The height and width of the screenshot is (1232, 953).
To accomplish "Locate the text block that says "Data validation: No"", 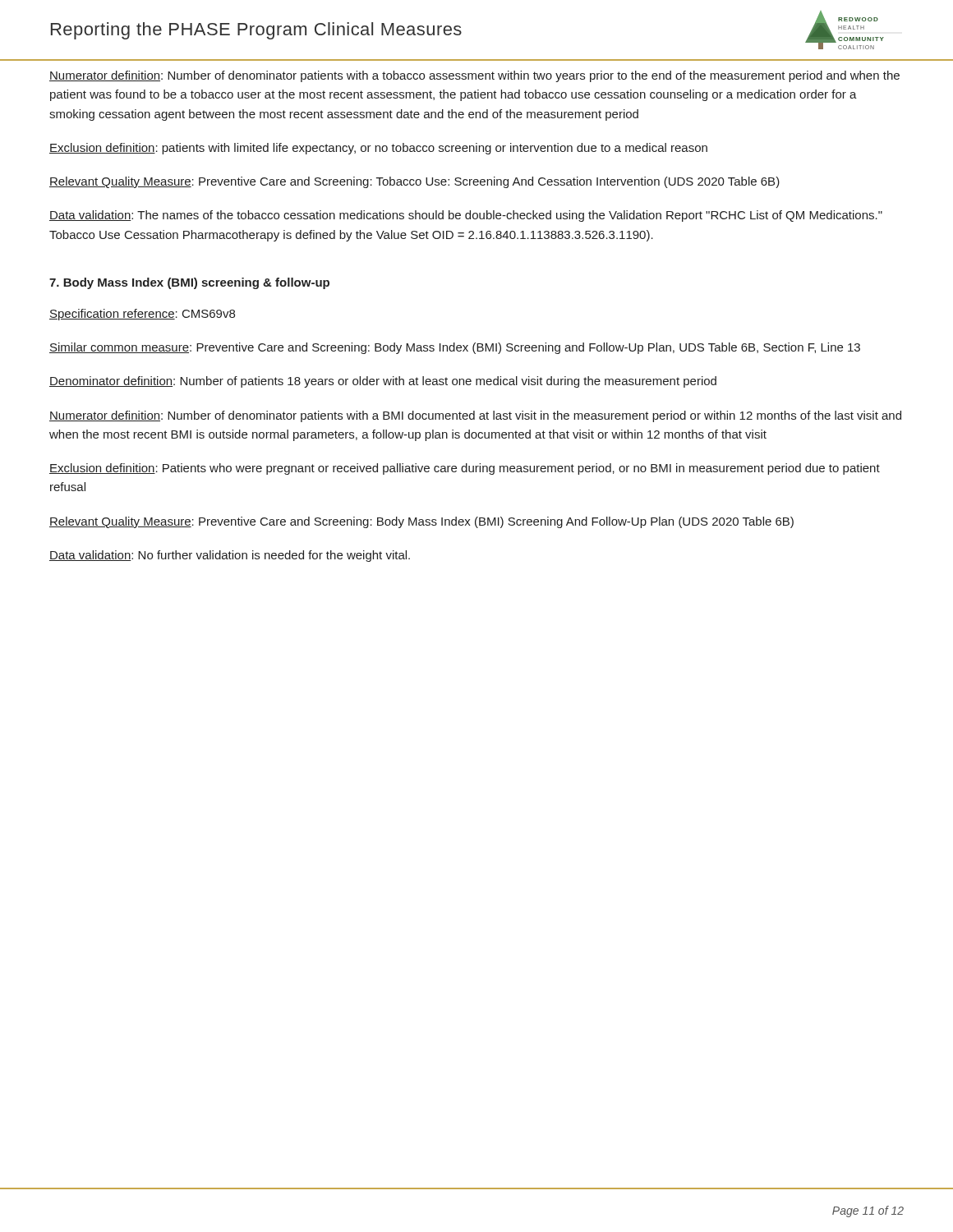I will pyautogui.click(x=230, y=555).
